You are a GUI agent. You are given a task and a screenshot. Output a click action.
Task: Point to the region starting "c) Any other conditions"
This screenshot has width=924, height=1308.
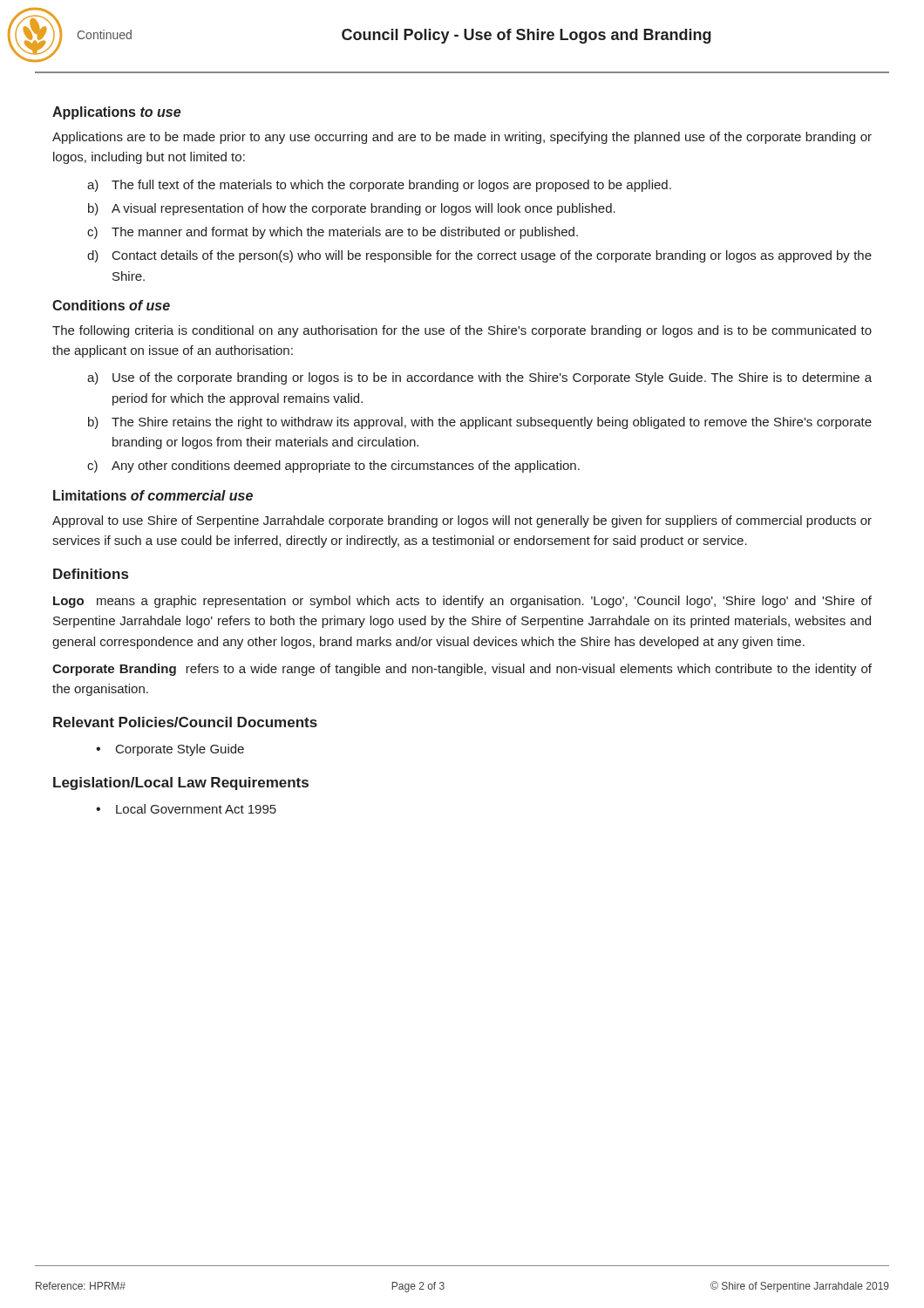[x=479, y=466]
